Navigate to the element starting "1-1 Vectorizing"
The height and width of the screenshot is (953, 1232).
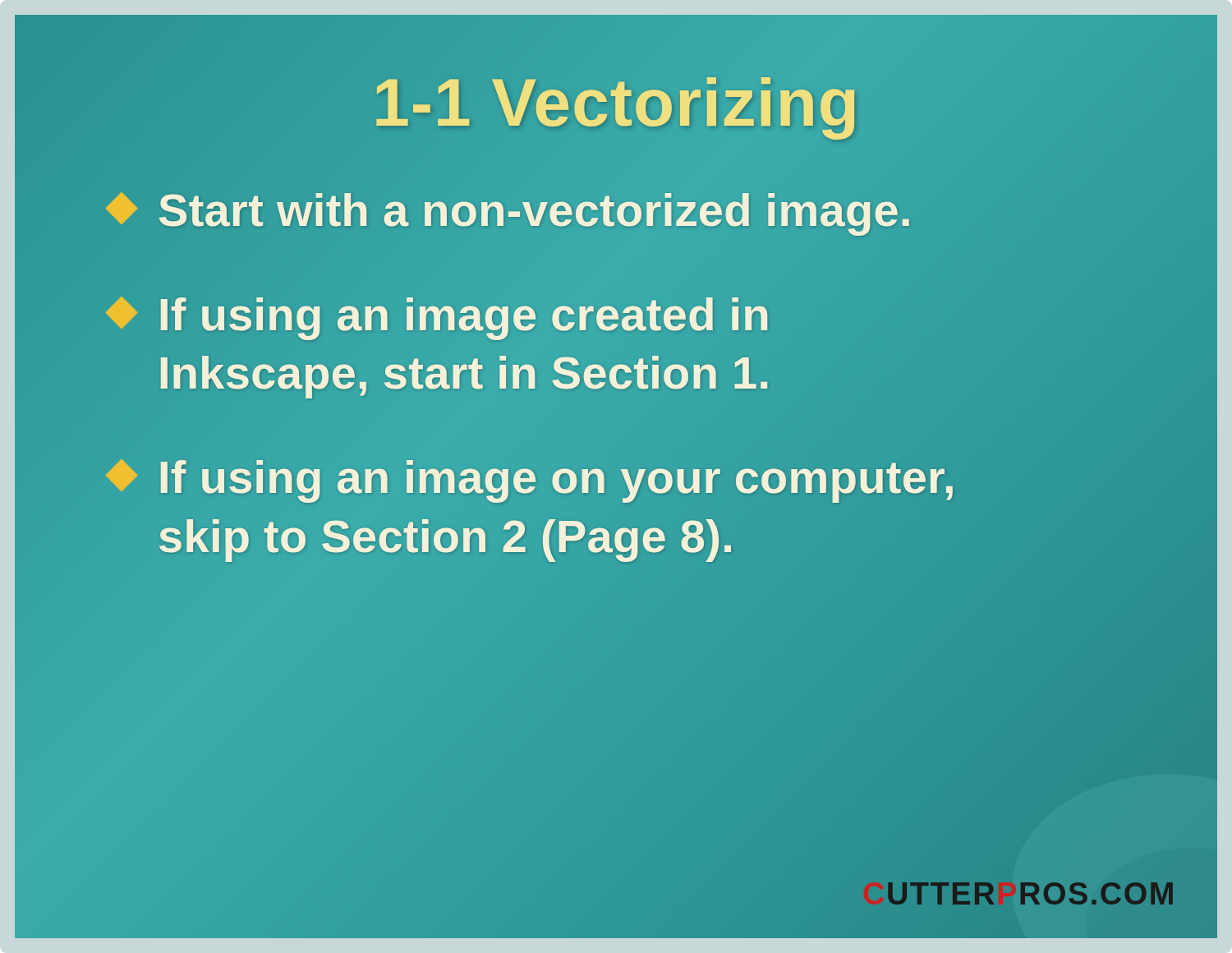click(616, 102)
